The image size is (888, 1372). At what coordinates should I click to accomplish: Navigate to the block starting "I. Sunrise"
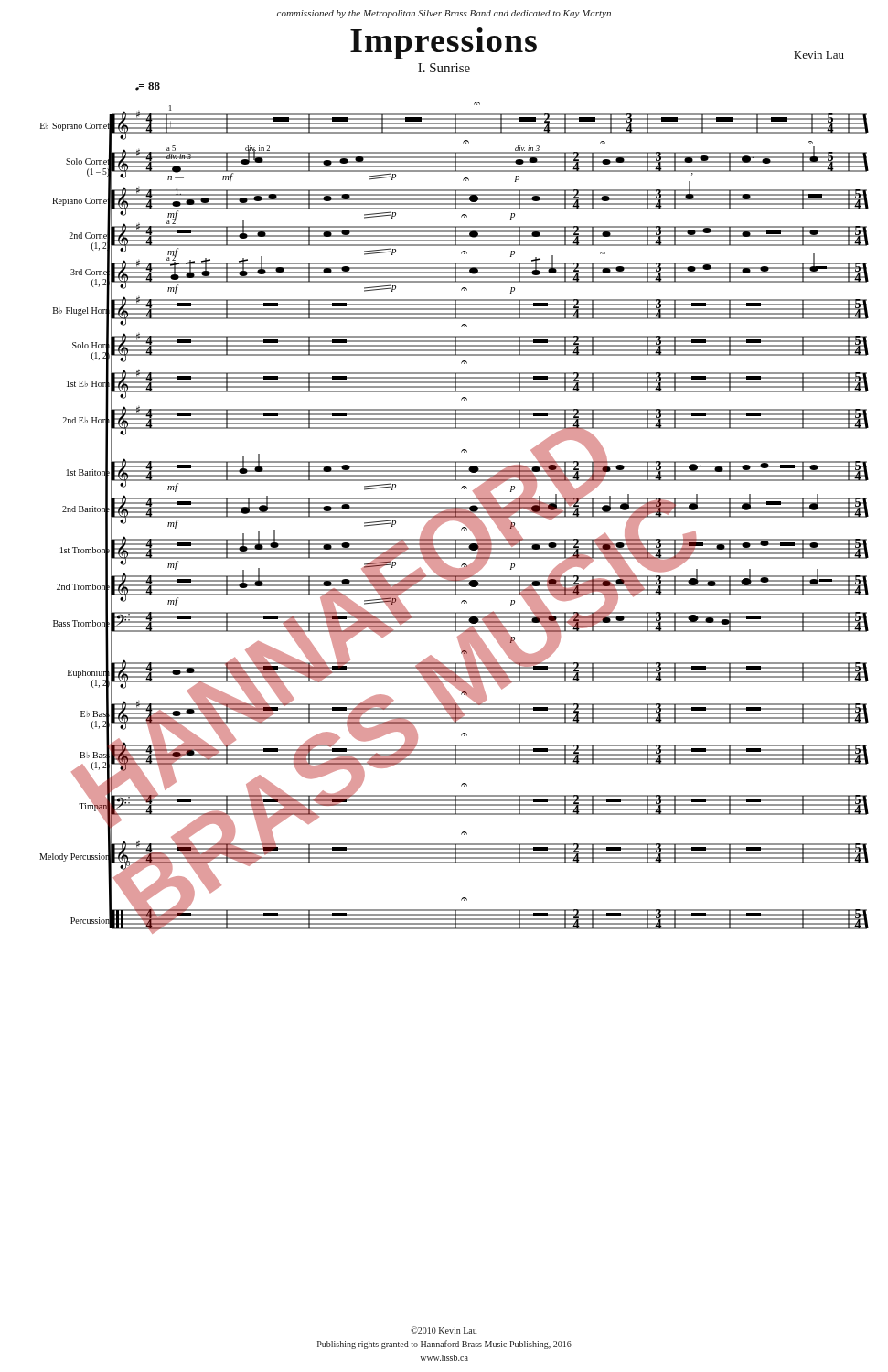pos(444,68)
